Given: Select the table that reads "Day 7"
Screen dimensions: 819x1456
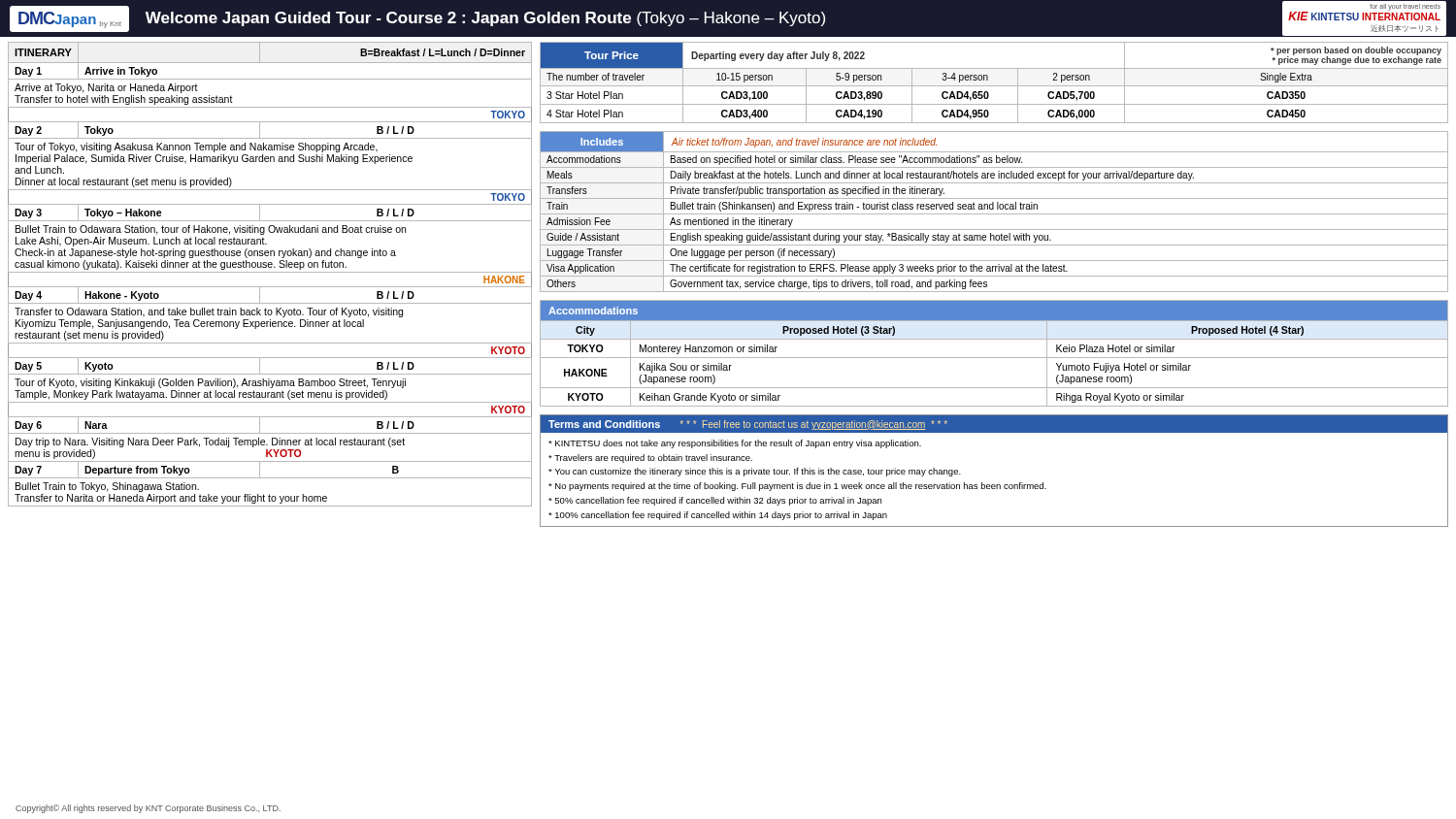Looking at the screenshot, I should tap(270, 284).
